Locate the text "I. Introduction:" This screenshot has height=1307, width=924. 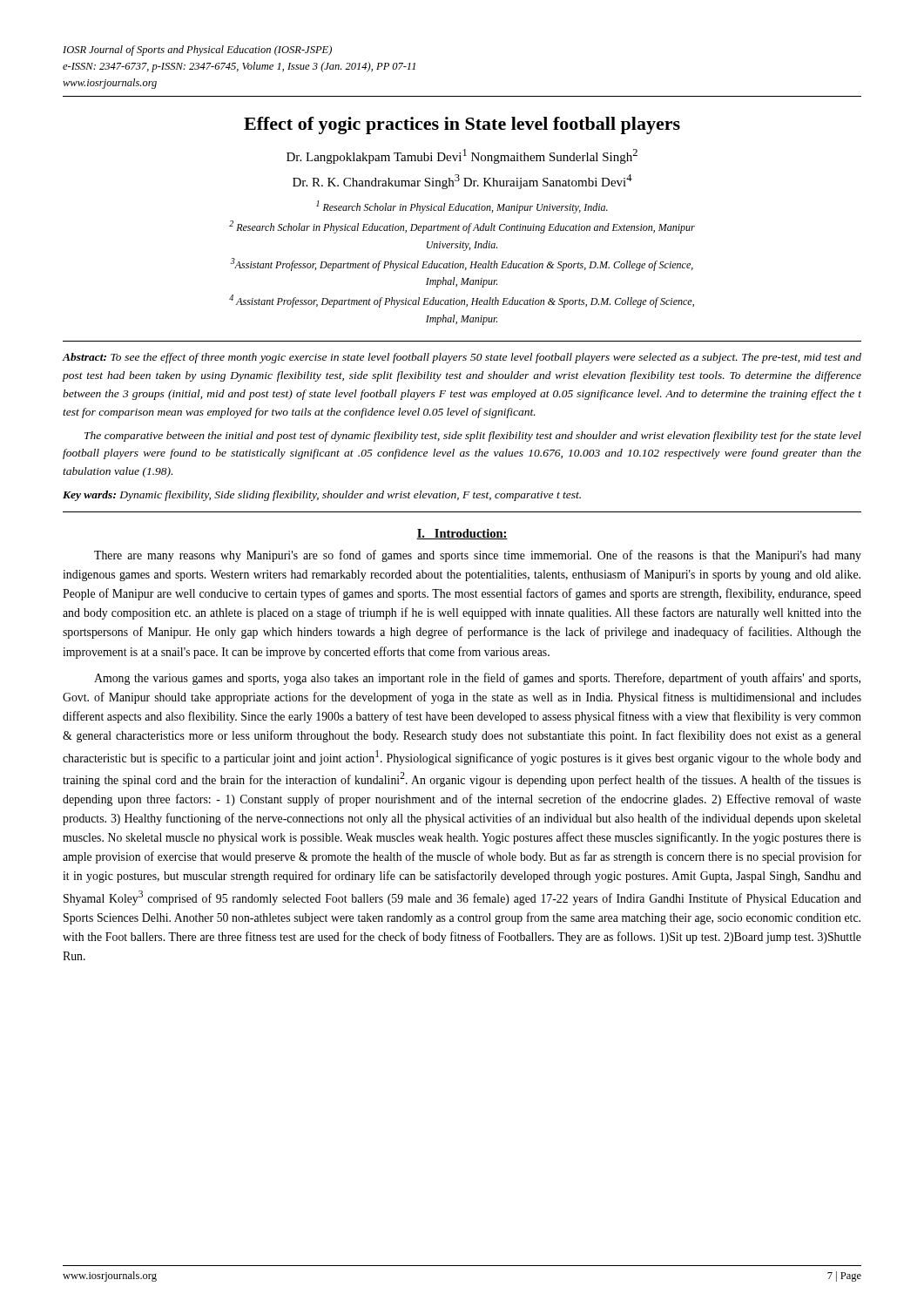pos(462,533)
